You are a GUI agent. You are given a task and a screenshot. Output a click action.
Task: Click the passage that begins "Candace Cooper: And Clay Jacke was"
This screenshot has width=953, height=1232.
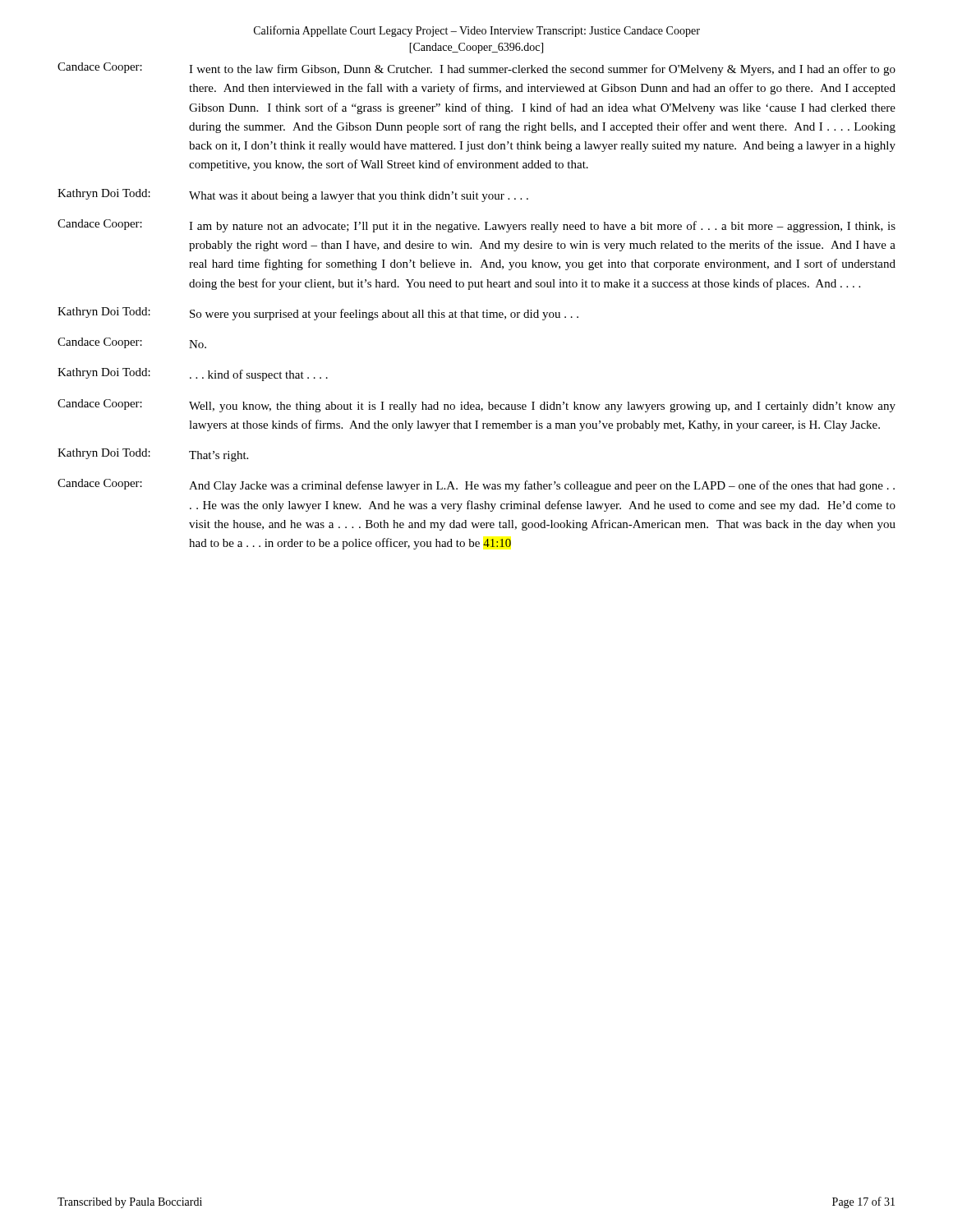[476, 515]
